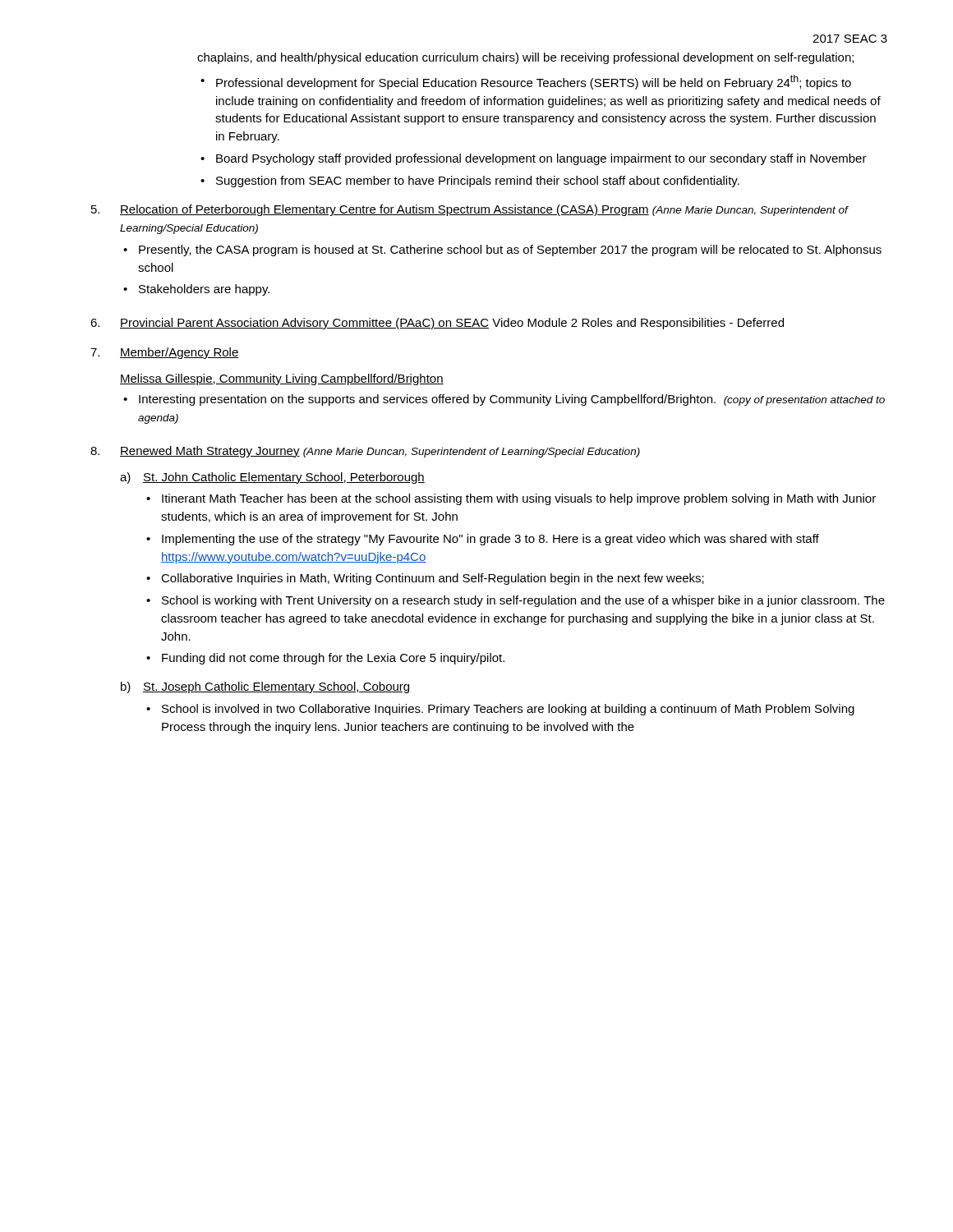Locate the region starting "School is working with Trent University on a"
This screenshot has height=1232, width=953.
(515, 618)
